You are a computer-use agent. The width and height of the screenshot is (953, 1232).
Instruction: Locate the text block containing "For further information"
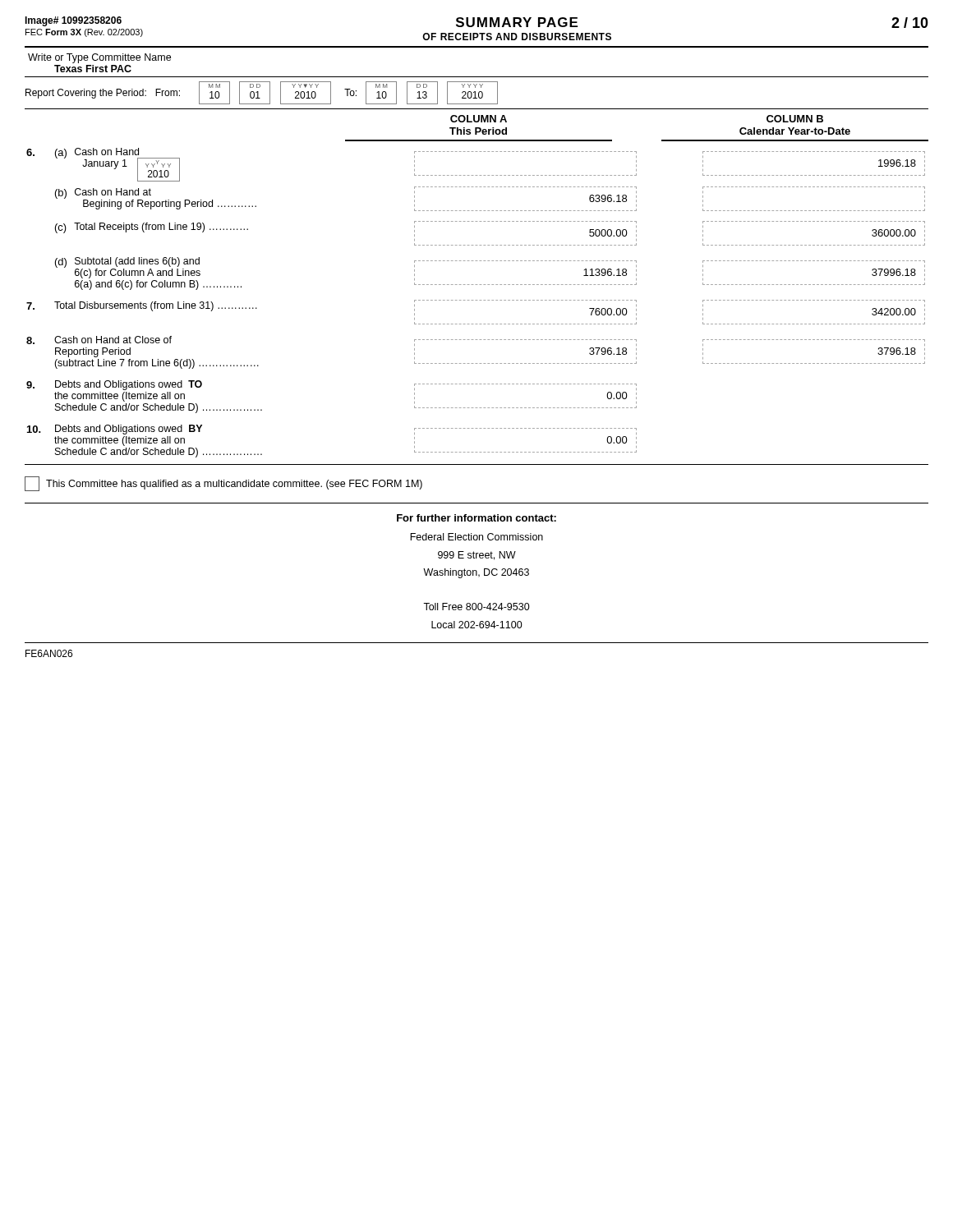[476, 573]
